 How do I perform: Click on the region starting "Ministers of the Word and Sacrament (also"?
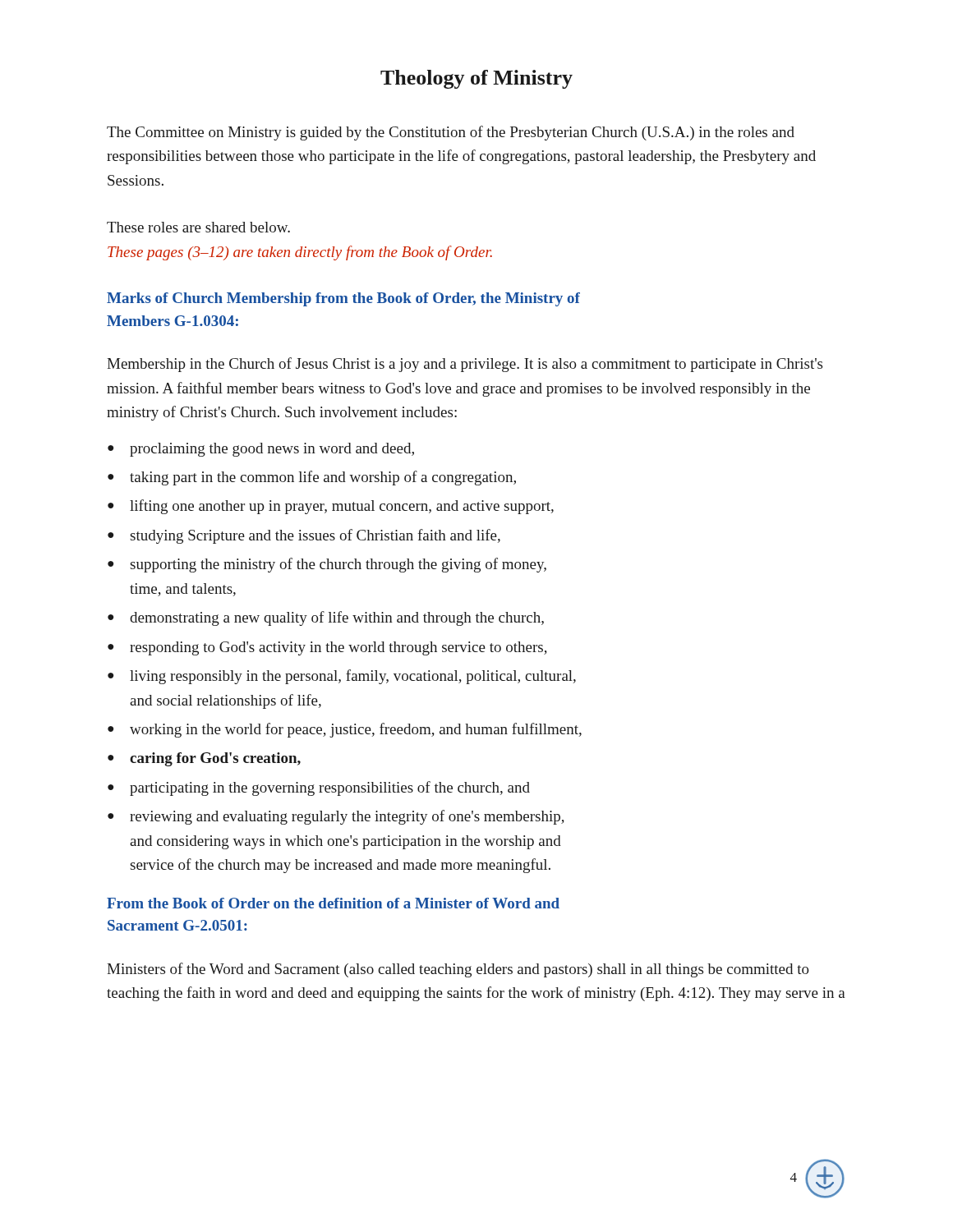tap(476, 981)
